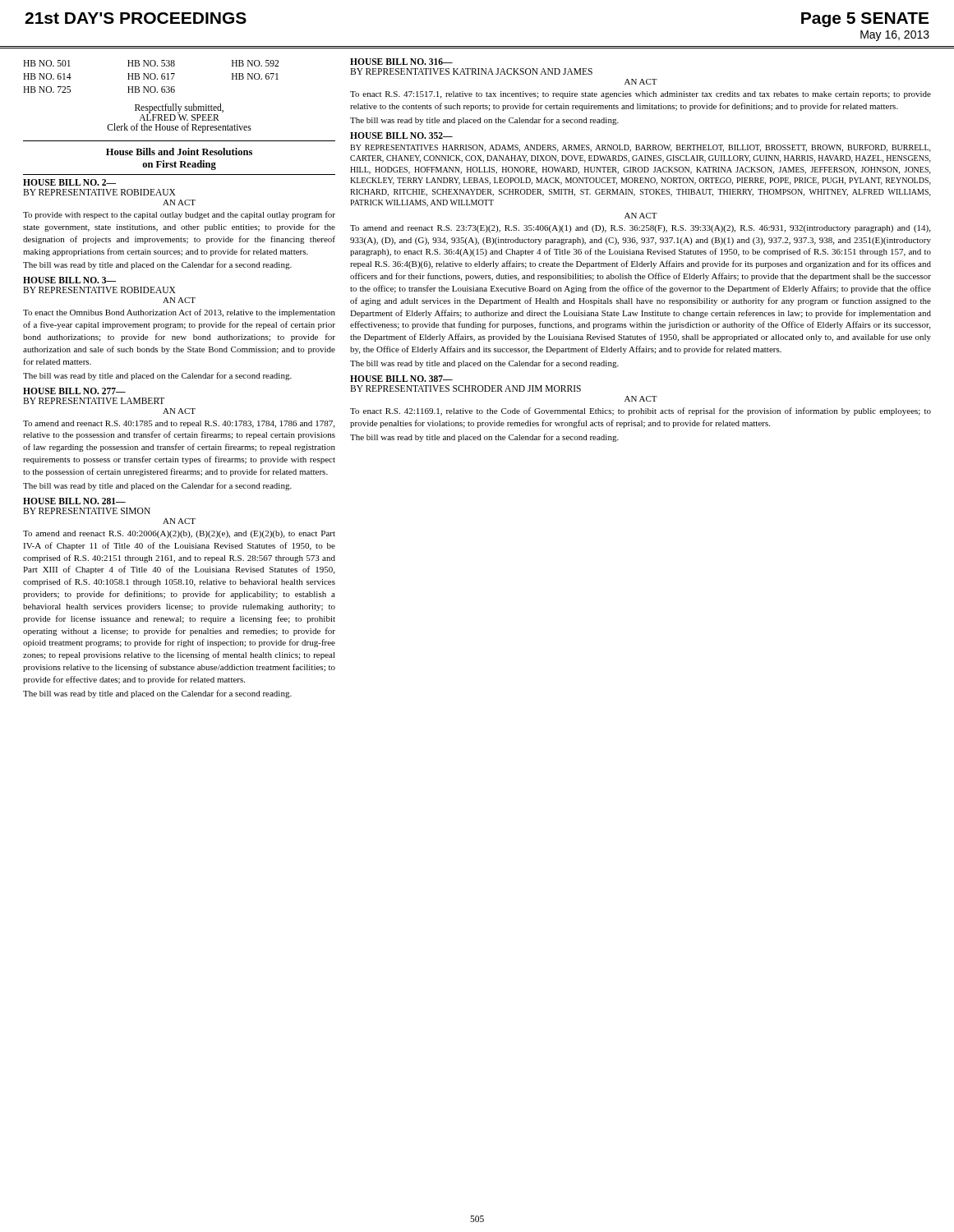Find the text block containing "To enact R.S. 42:1169.1, relative to the Code"

(641, 417)
